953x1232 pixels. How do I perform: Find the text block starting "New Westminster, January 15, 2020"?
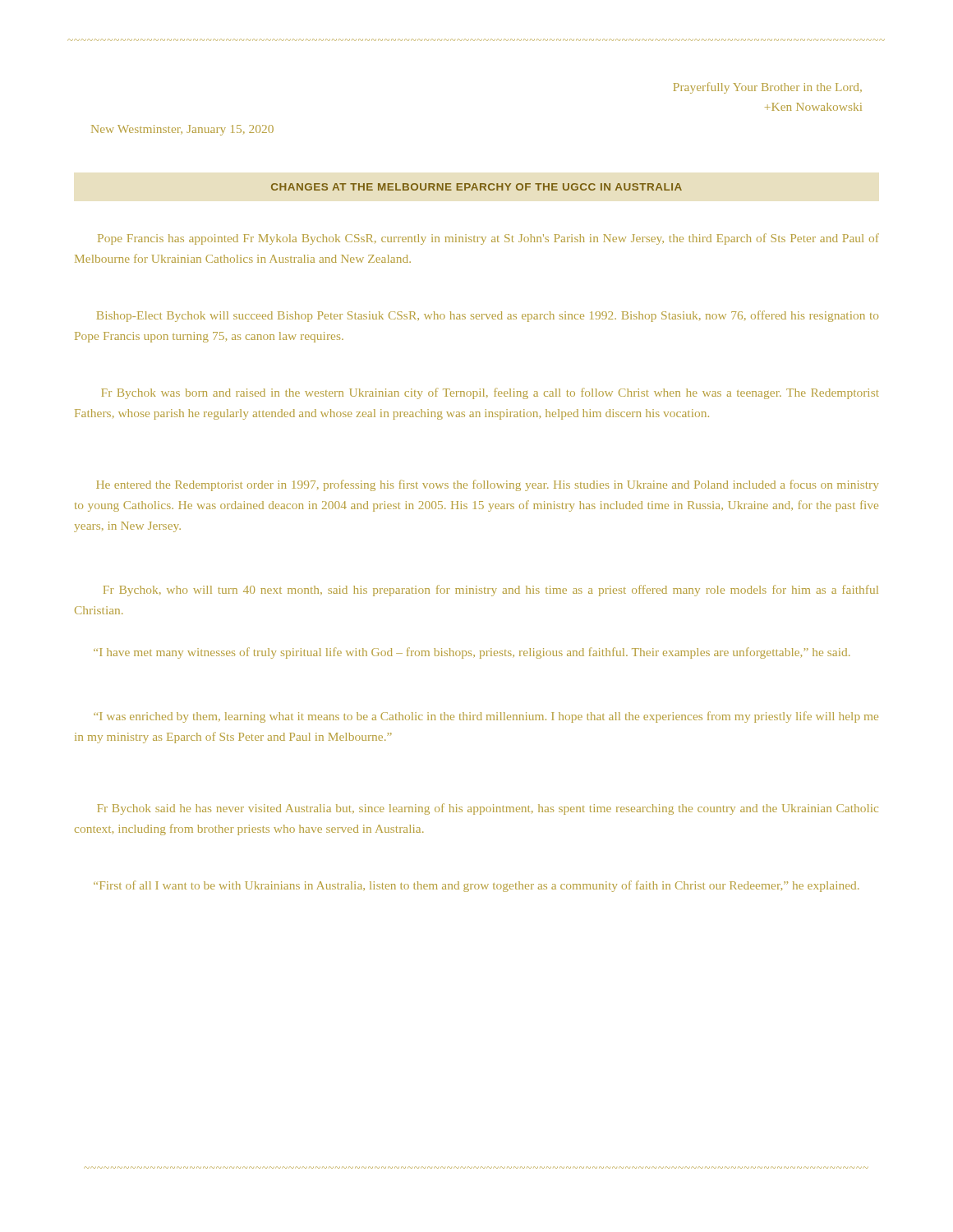click(182, 129)
